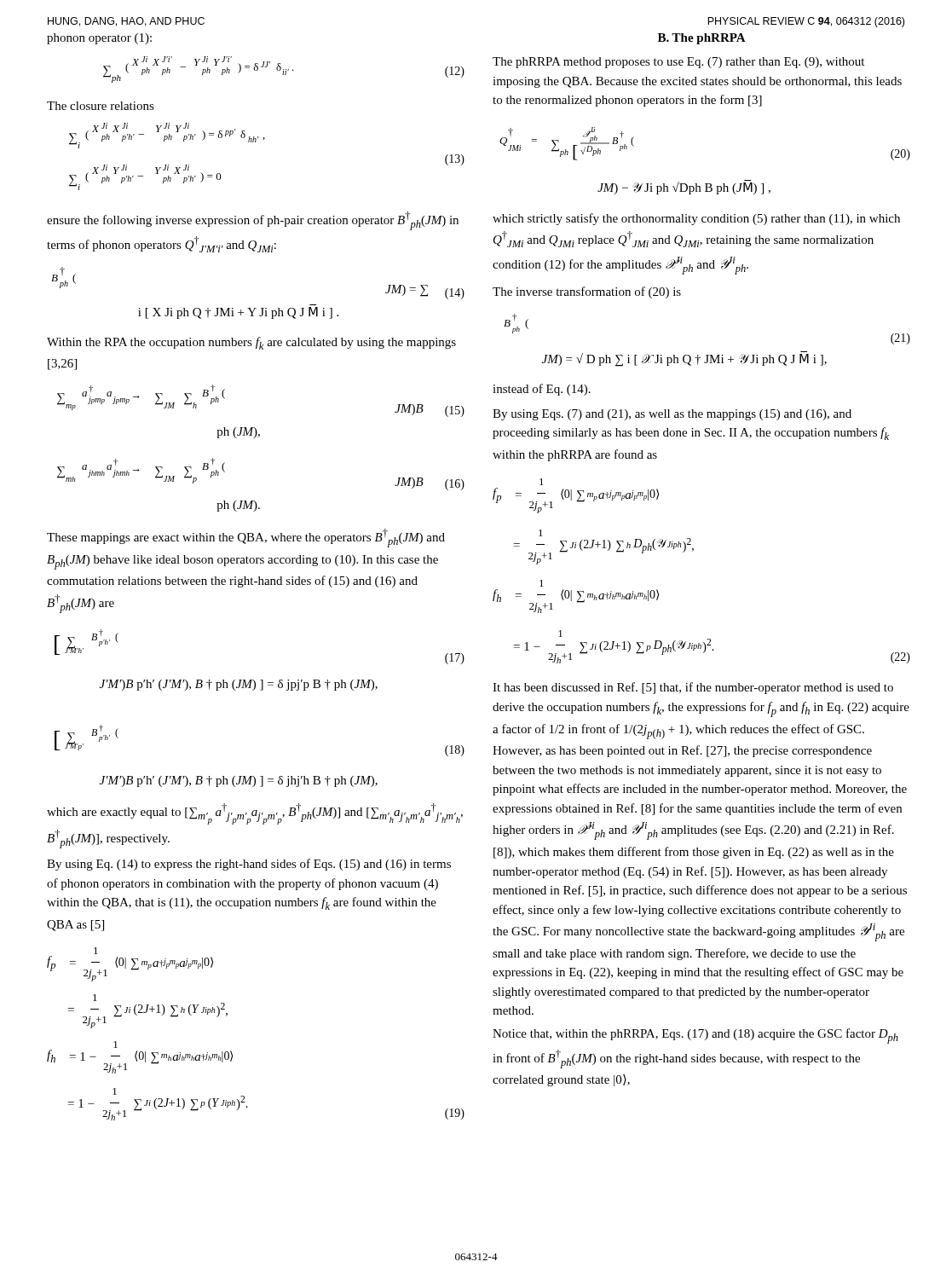Viewport: 952px width, 1279px height.
Task: Navigate to the text block starting "Notice that, within the phRRPA, Eqs. (17)"
Action: [695, 1056]
